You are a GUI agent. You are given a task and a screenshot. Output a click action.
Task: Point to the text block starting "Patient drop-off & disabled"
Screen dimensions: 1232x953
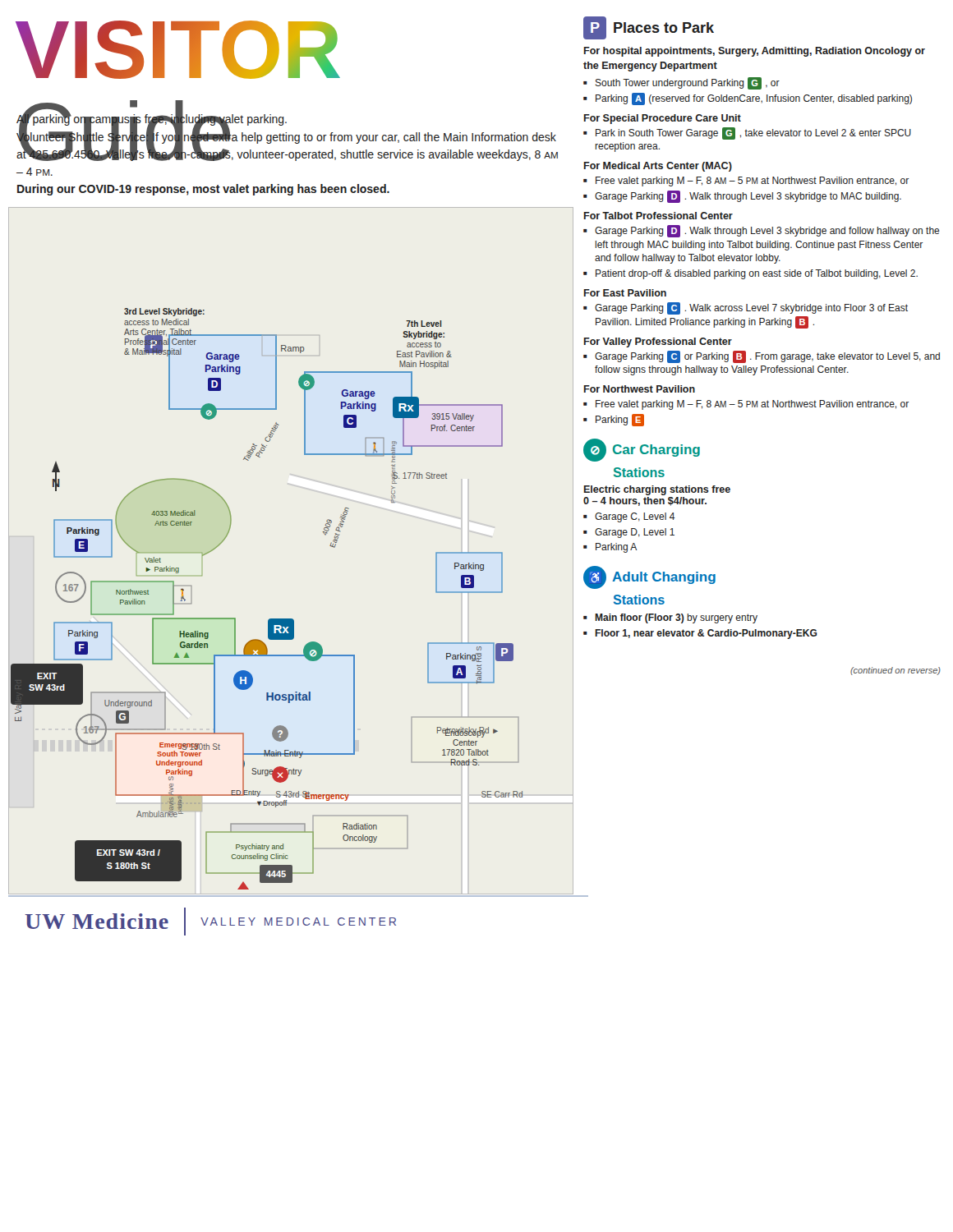point(757,274)
